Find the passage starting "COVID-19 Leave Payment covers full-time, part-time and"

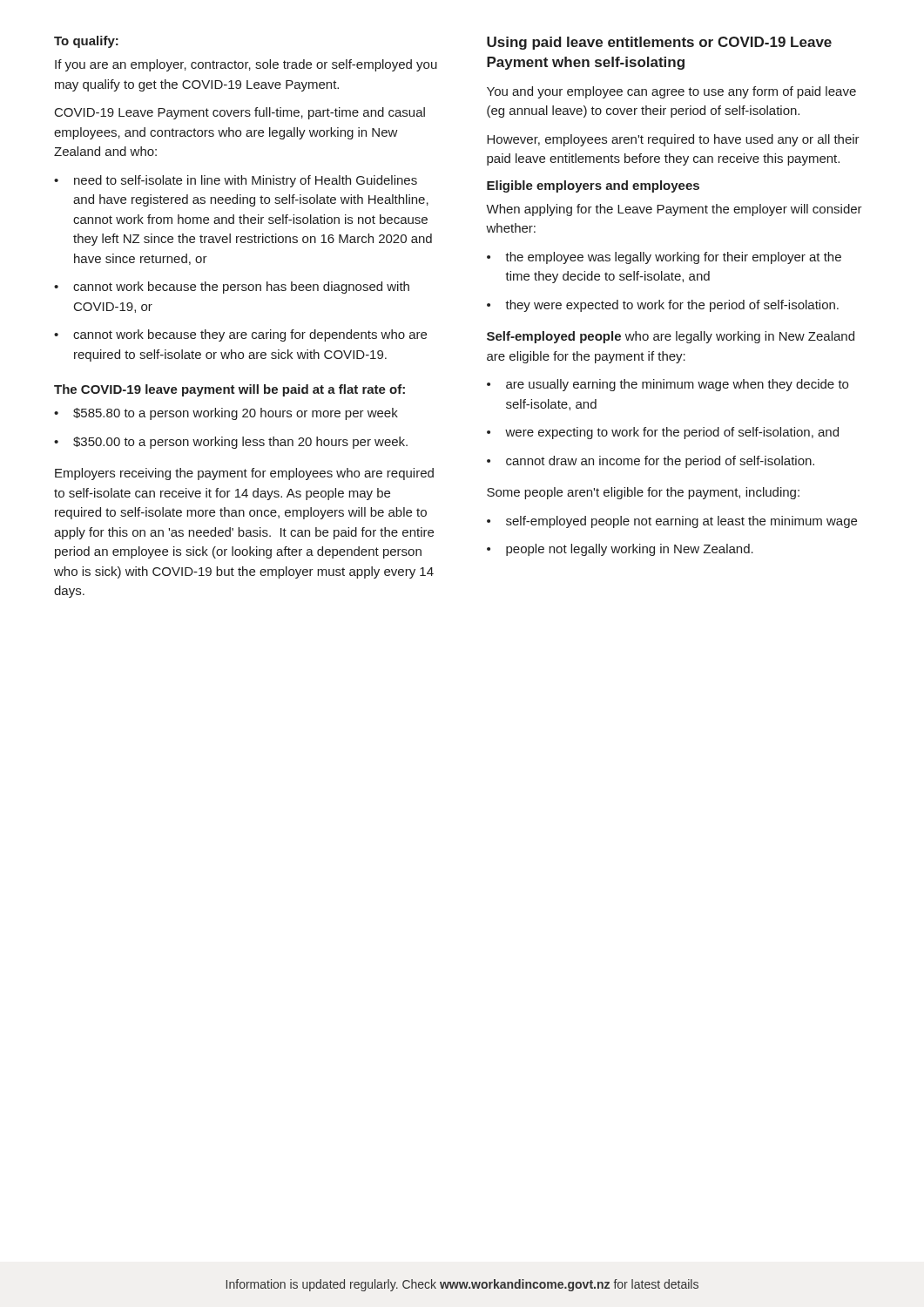(240, 132)
